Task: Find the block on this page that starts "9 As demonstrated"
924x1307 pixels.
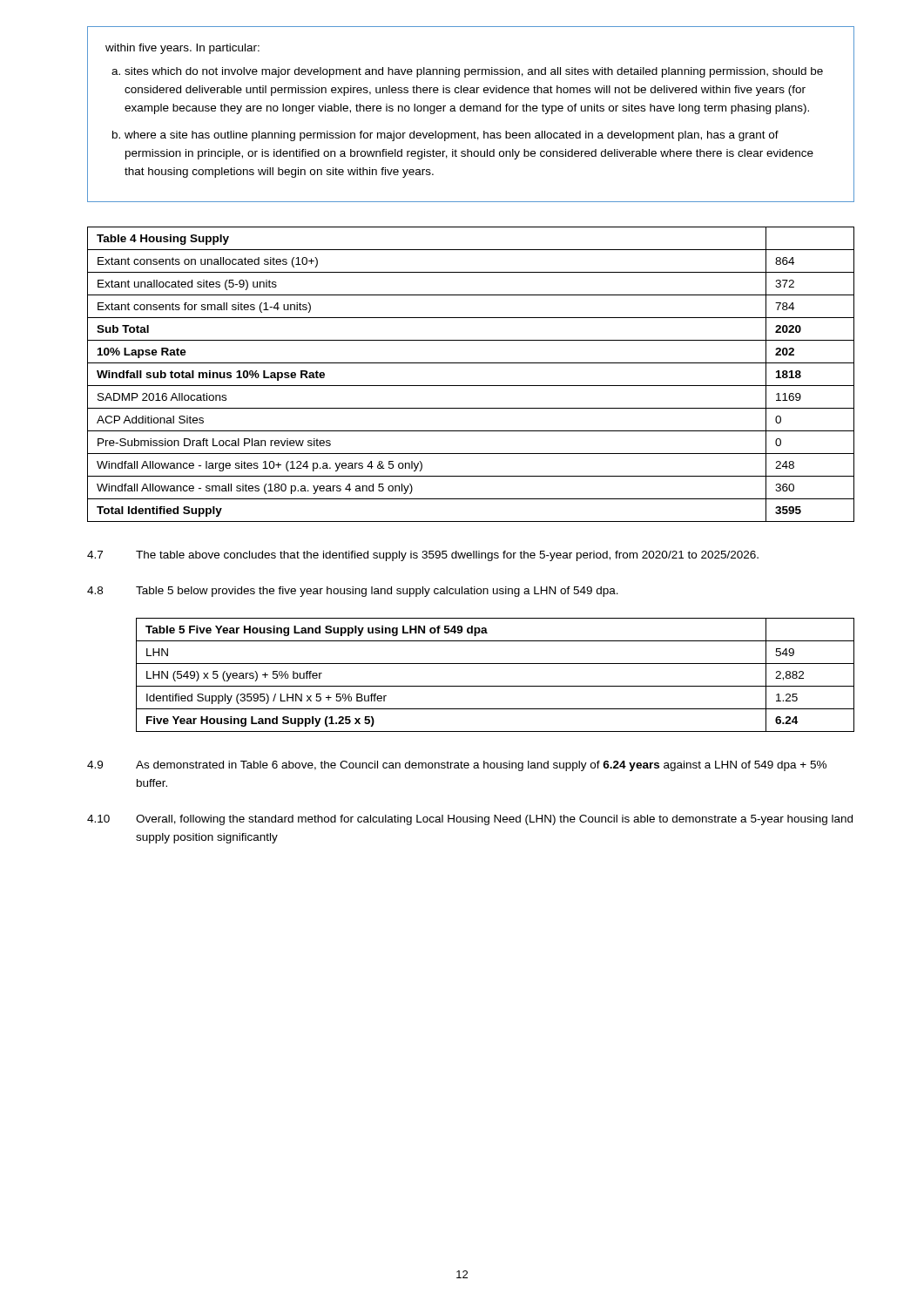Action: (471, 775)
